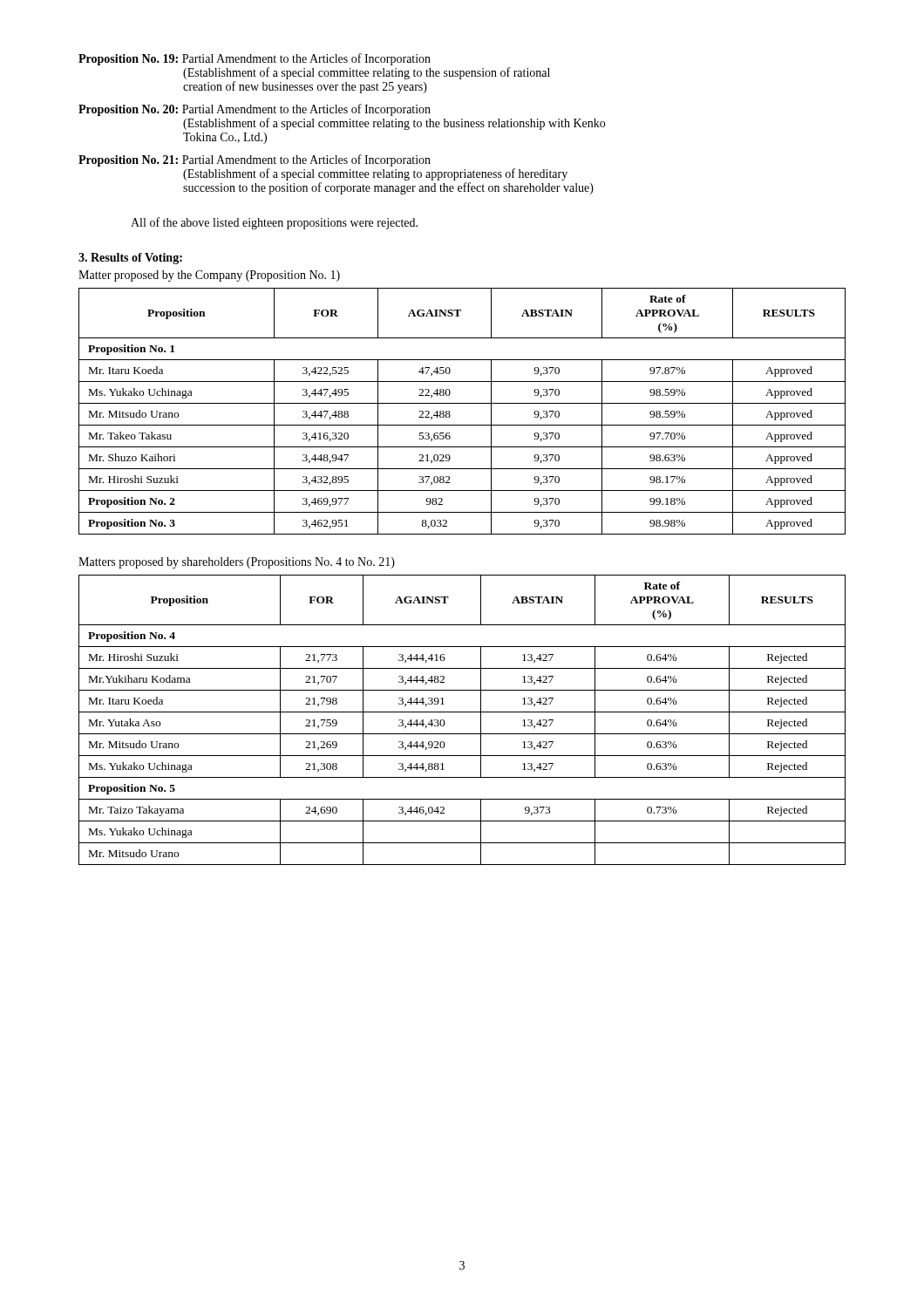Point to the block starting "Proposition No. 21: Partial Amendment to the Articles"
The image size is (924, 1308).
(x=462, y=174)
